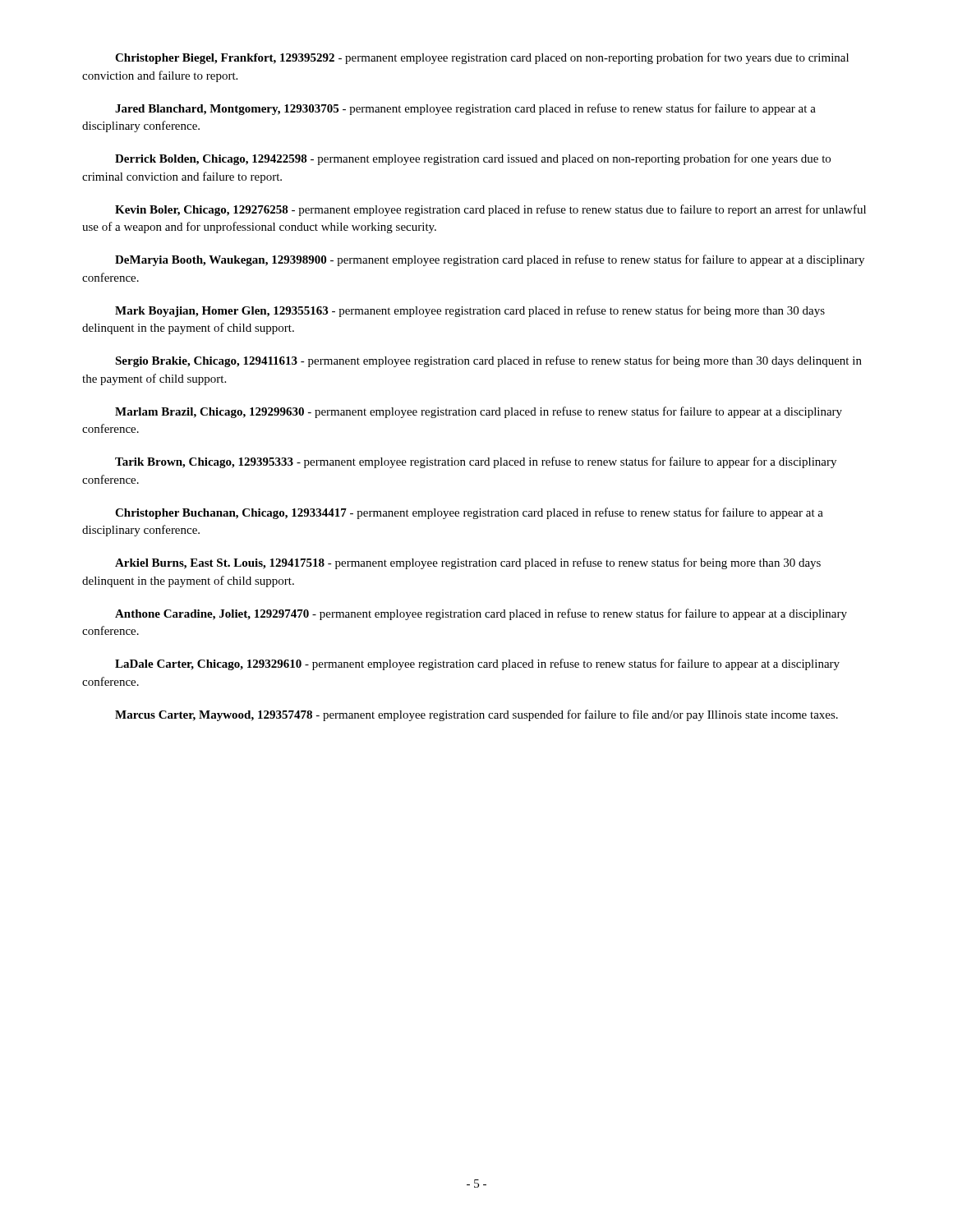Find the list item that reads "Jared Blanchard, Montgomery, 129303705 - permanent employee"

[476, 118]
